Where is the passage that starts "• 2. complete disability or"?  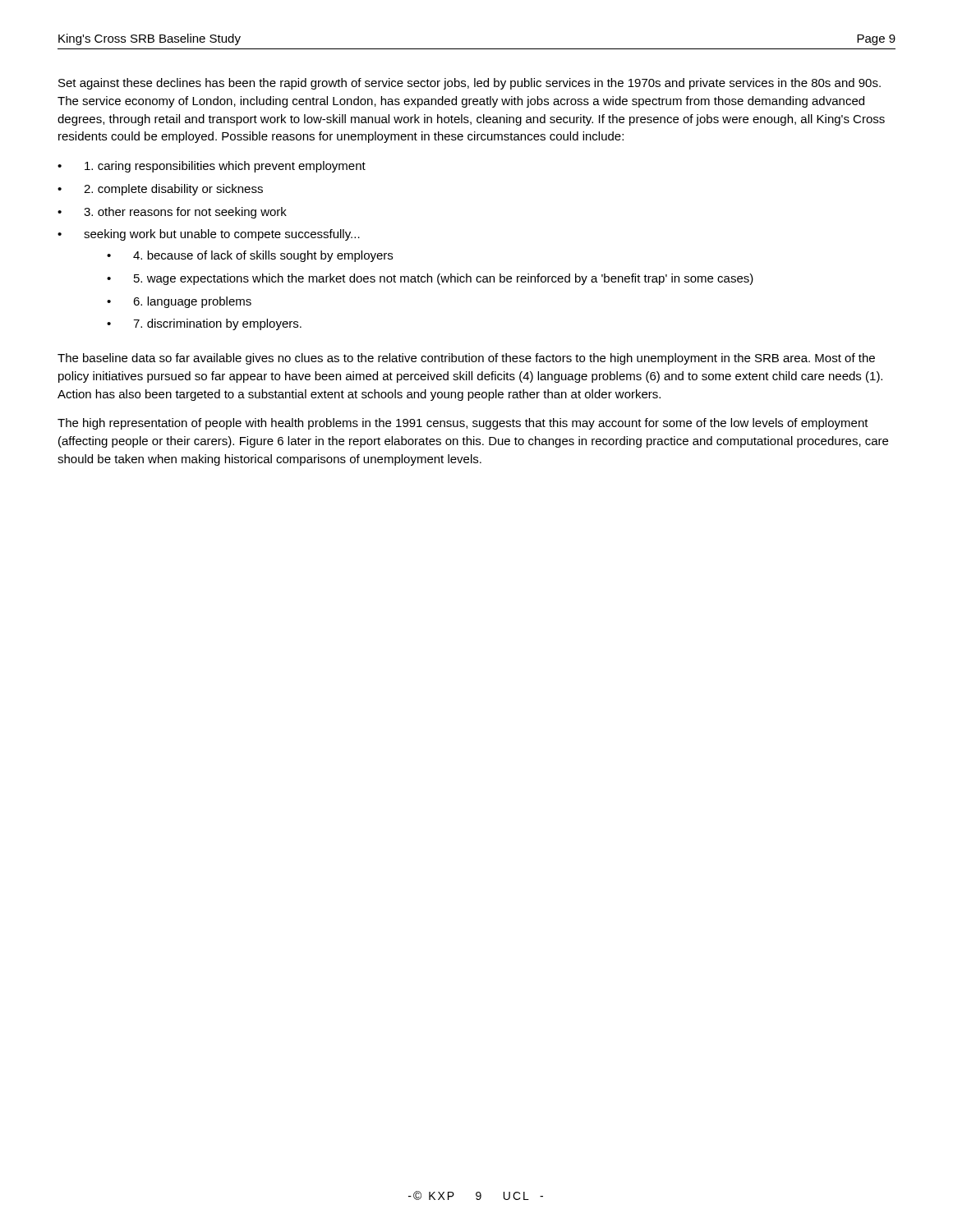[x=160, y=189]
